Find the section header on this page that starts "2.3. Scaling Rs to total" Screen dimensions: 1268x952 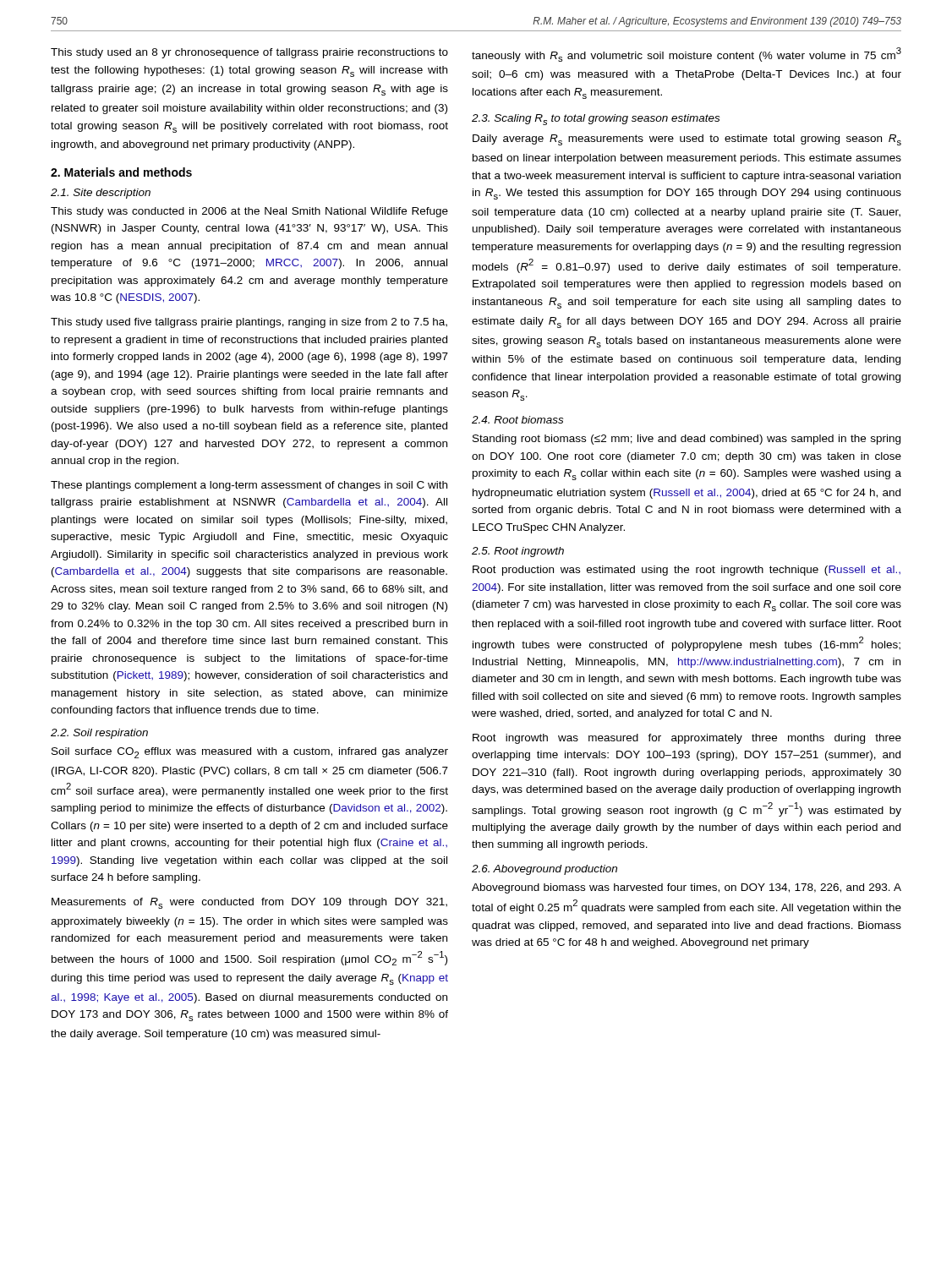[x=596, y=119]
